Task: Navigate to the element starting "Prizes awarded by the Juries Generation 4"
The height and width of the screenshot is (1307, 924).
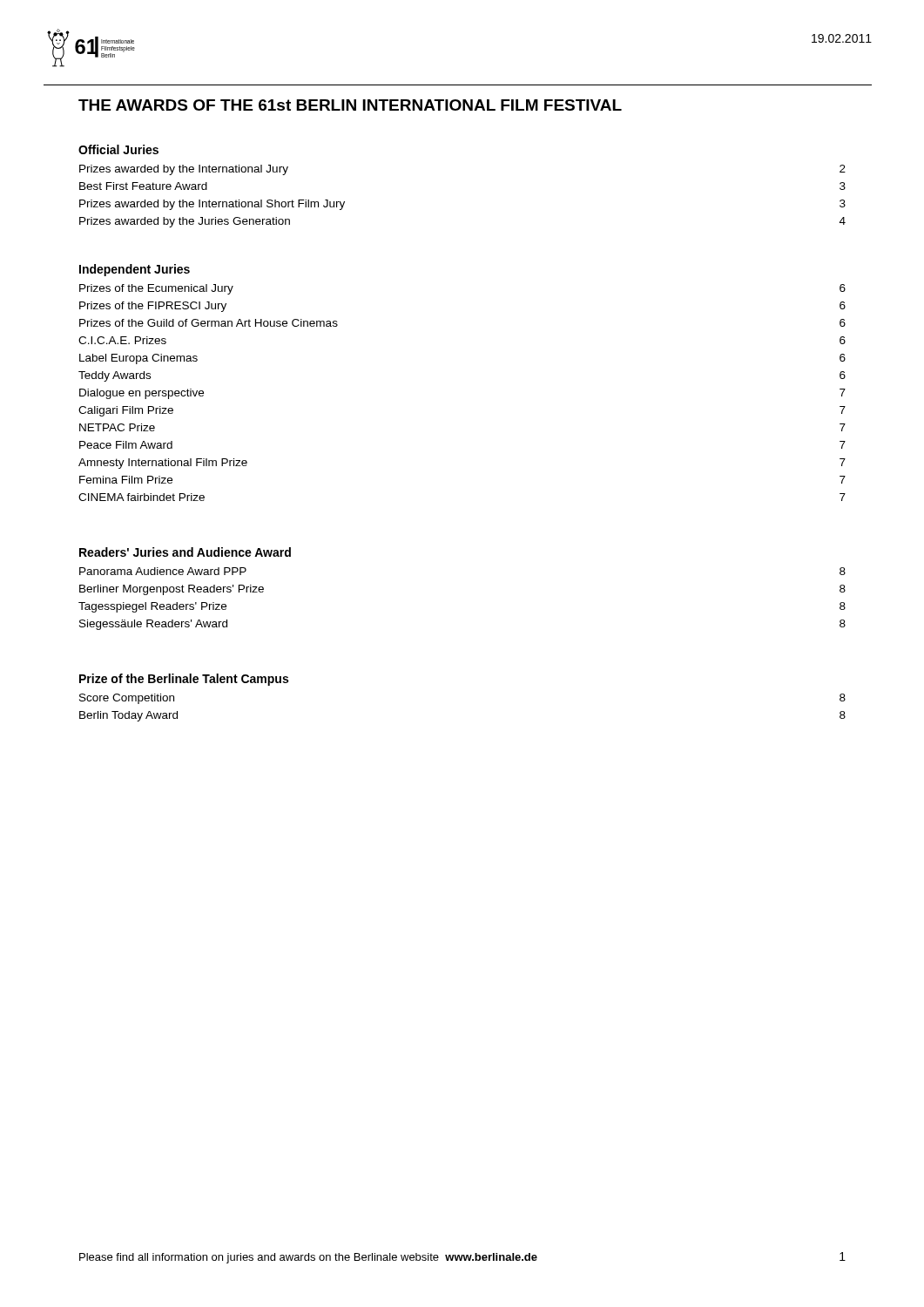Action: coord(182,222)
